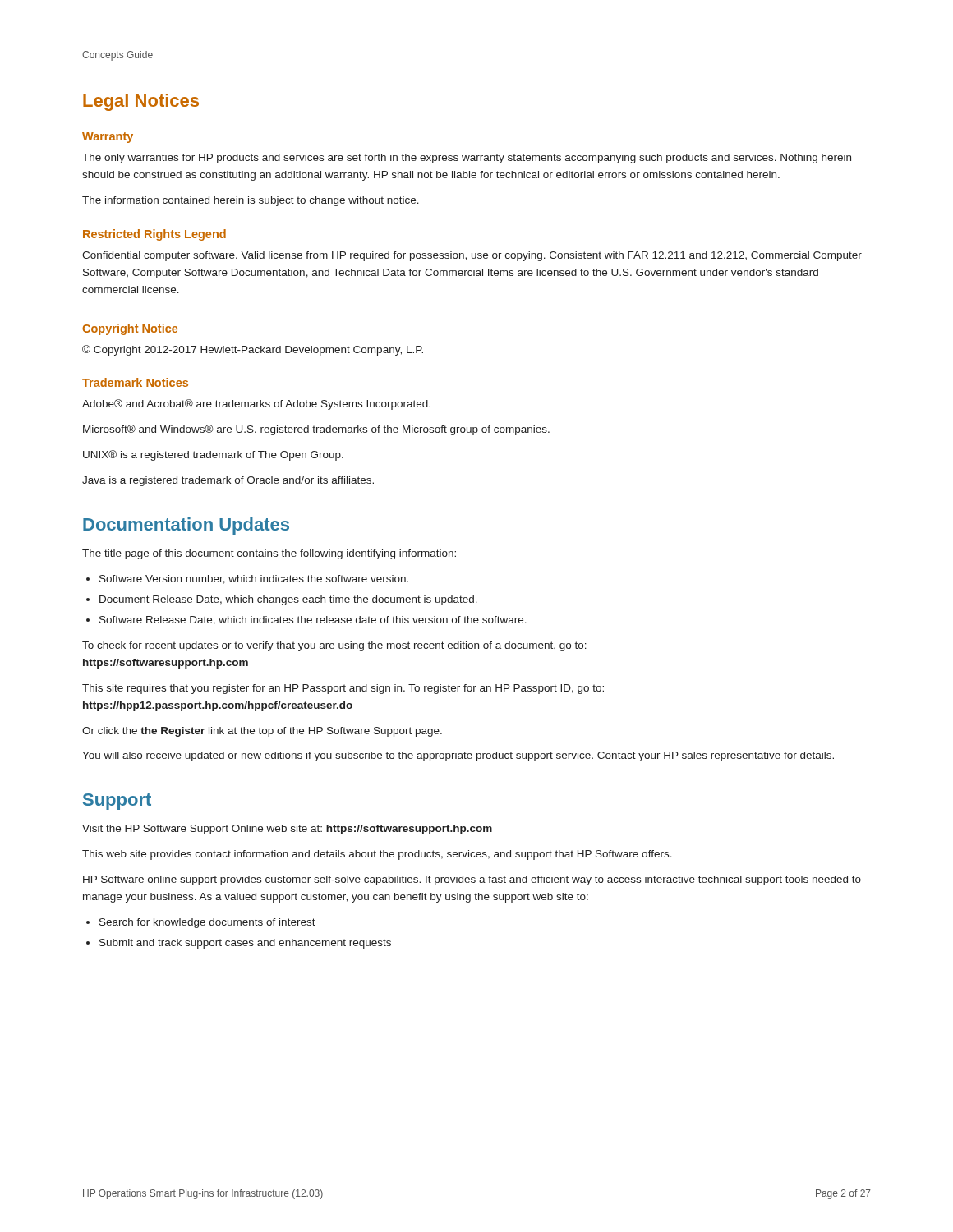
Task: Point to the block beginning "This web site"
Action: (476, 855)
